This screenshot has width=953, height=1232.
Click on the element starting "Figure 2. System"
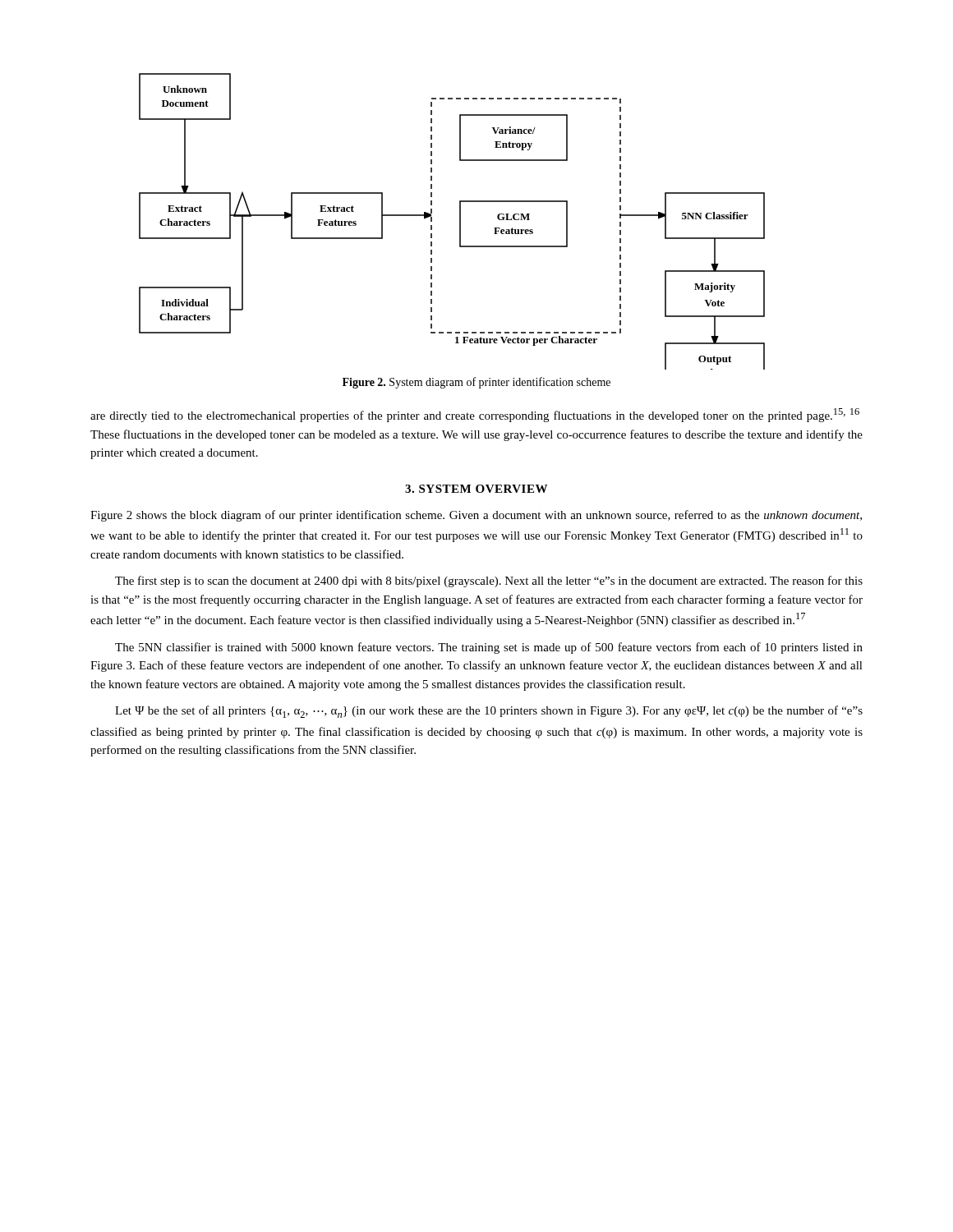click(476, 382)
